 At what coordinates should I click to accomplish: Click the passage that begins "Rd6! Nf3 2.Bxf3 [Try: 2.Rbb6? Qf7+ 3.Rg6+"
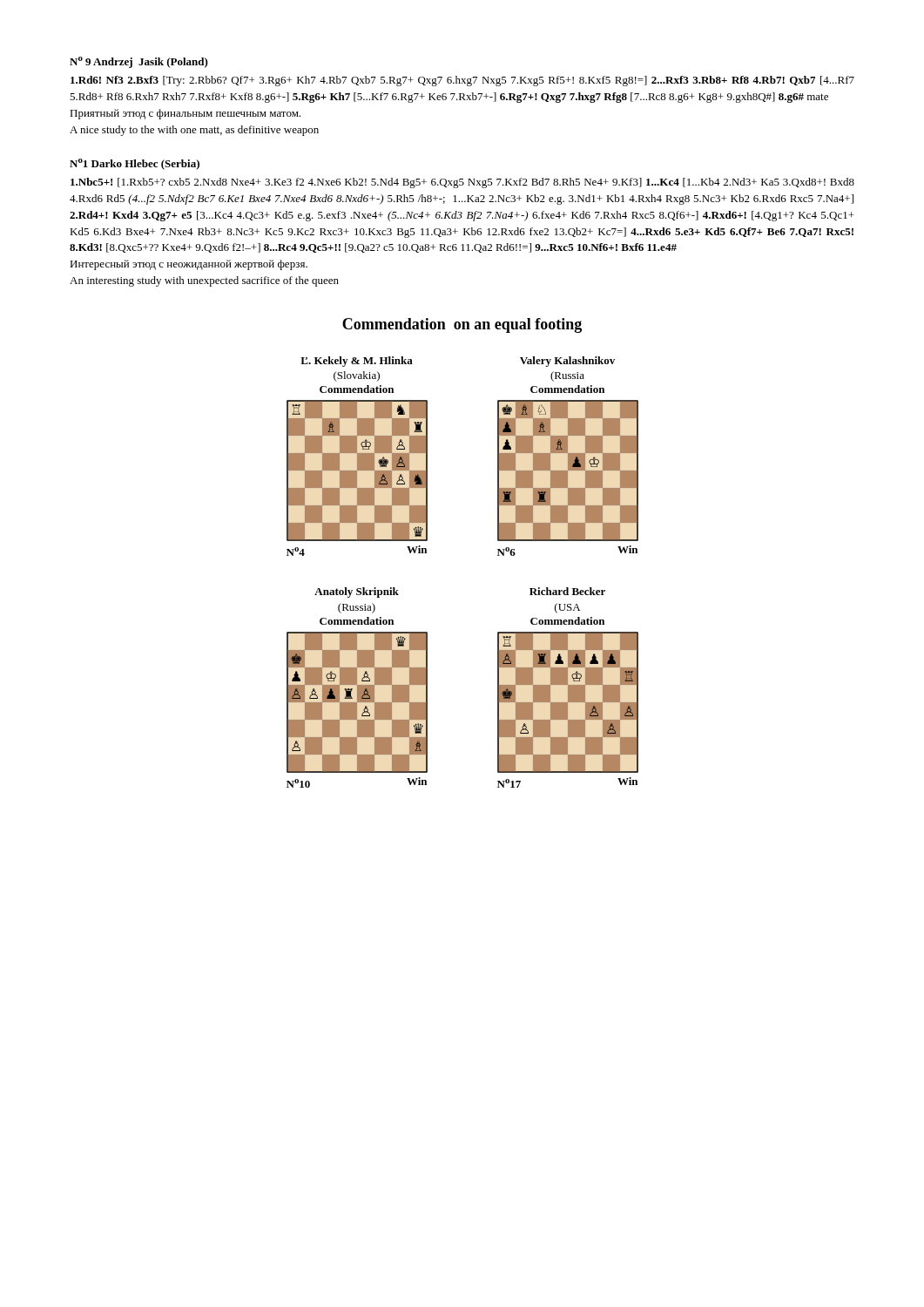point(462,105)
